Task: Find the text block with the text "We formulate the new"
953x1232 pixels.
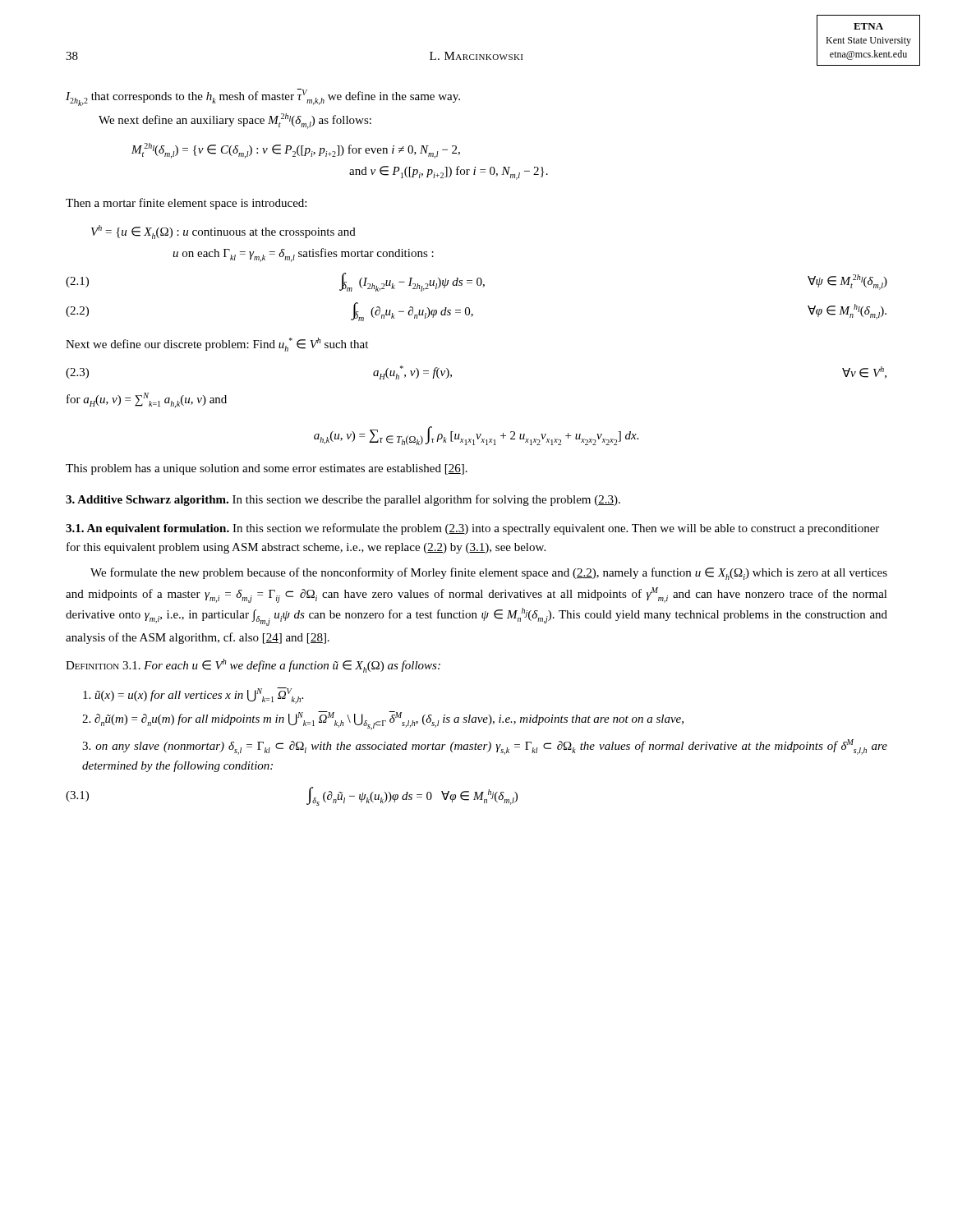Action: (x=476, y=605)
